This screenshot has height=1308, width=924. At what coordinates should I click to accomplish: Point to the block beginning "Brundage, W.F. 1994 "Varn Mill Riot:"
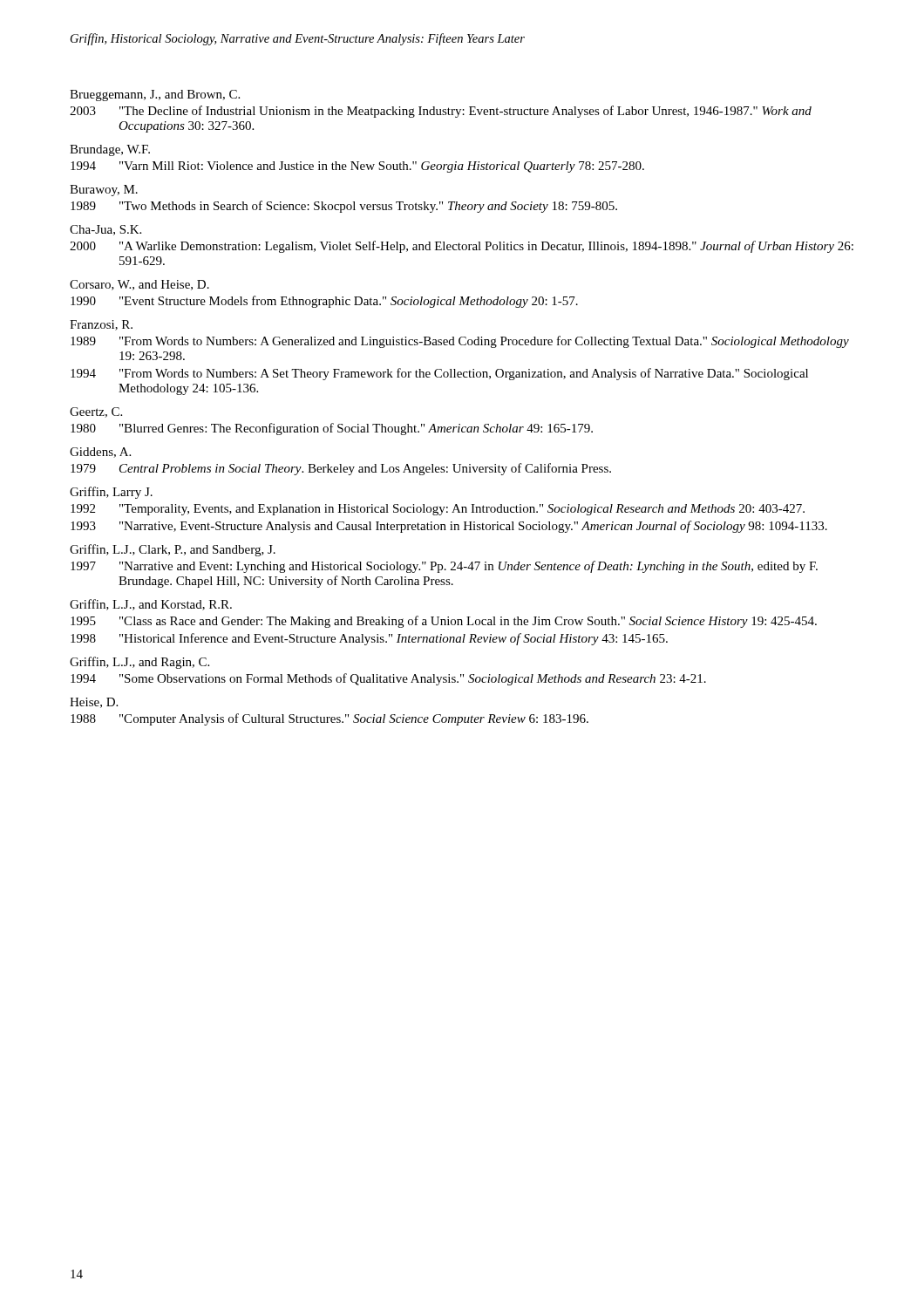pos(462,158)
